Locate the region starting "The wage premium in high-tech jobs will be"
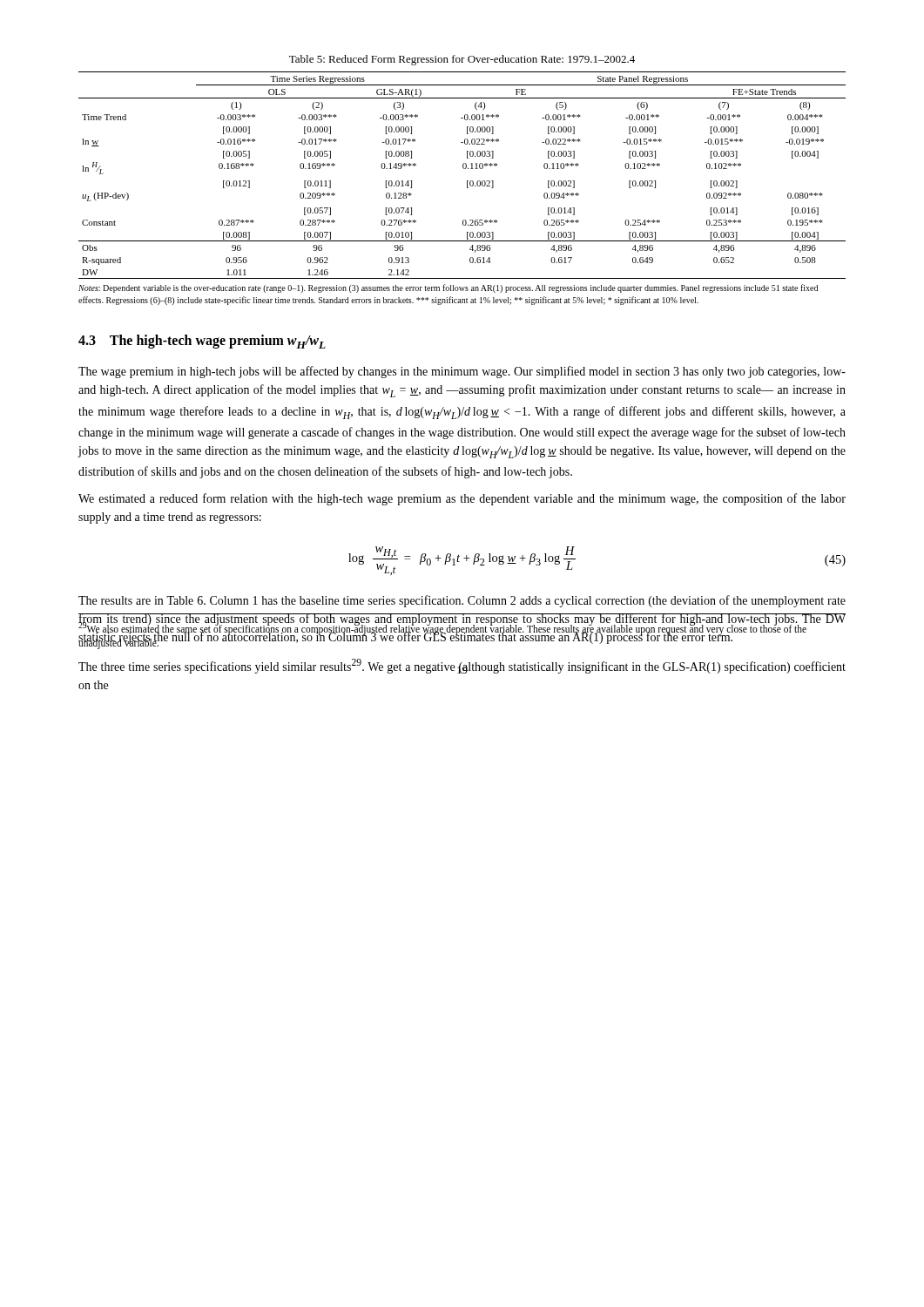The height and width of the screenshot is (1307, 924). (462, 422)
